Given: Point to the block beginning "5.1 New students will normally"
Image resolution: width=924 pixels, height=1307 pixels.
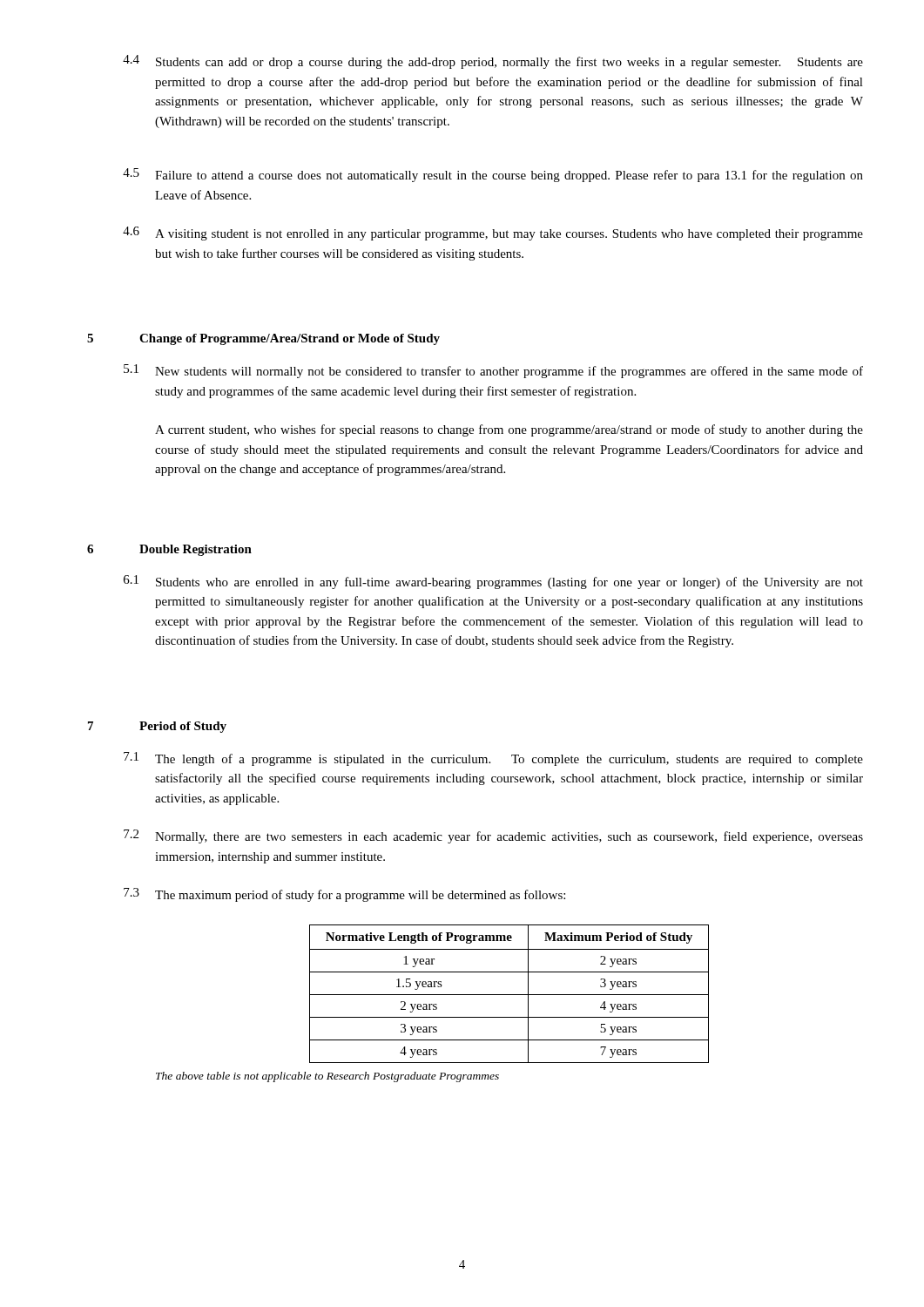Looking at the screenshot, I should [x=475, y=381].
